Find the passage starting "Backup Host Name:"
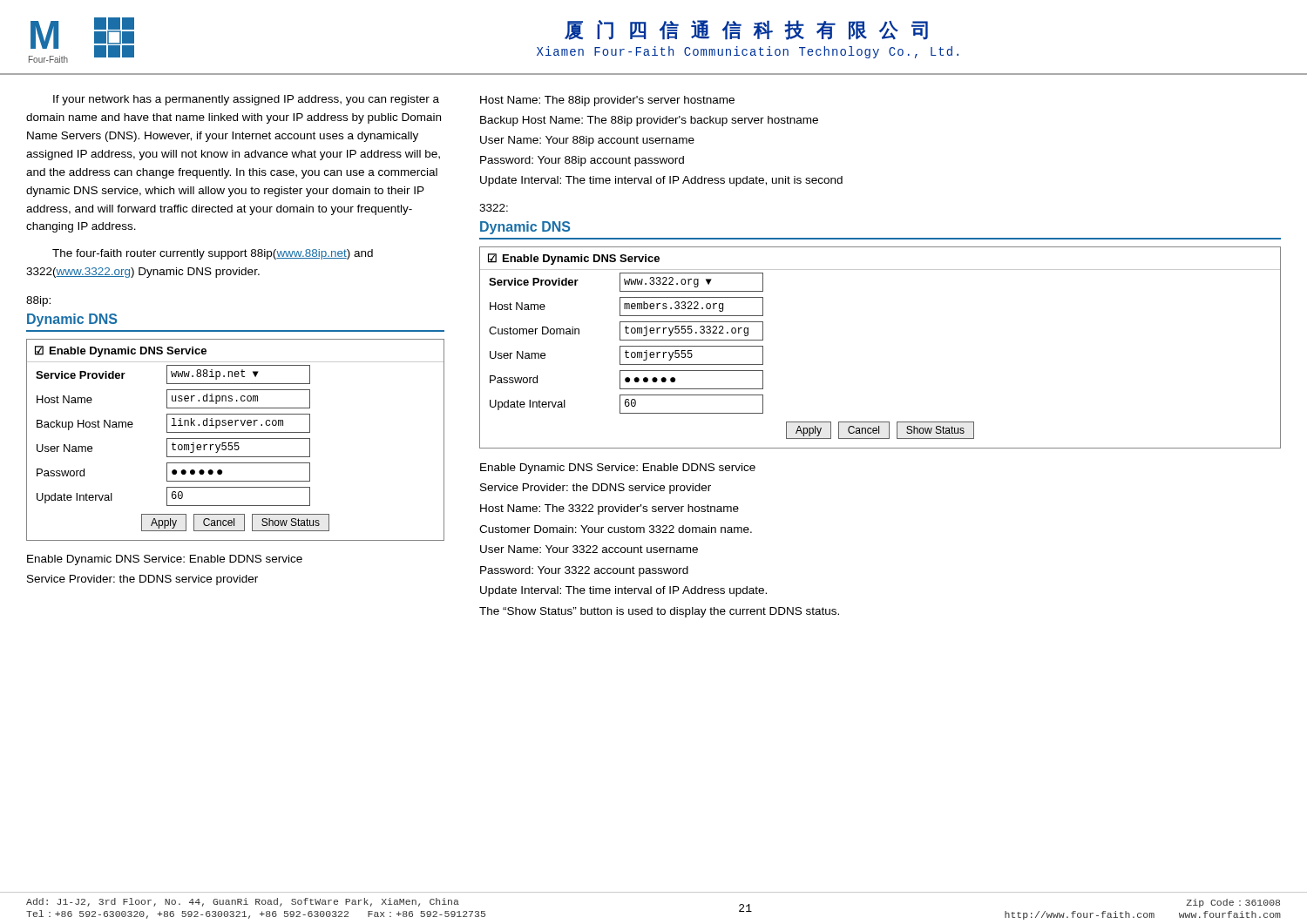The image size is (1307, 924). pos(649,120)
